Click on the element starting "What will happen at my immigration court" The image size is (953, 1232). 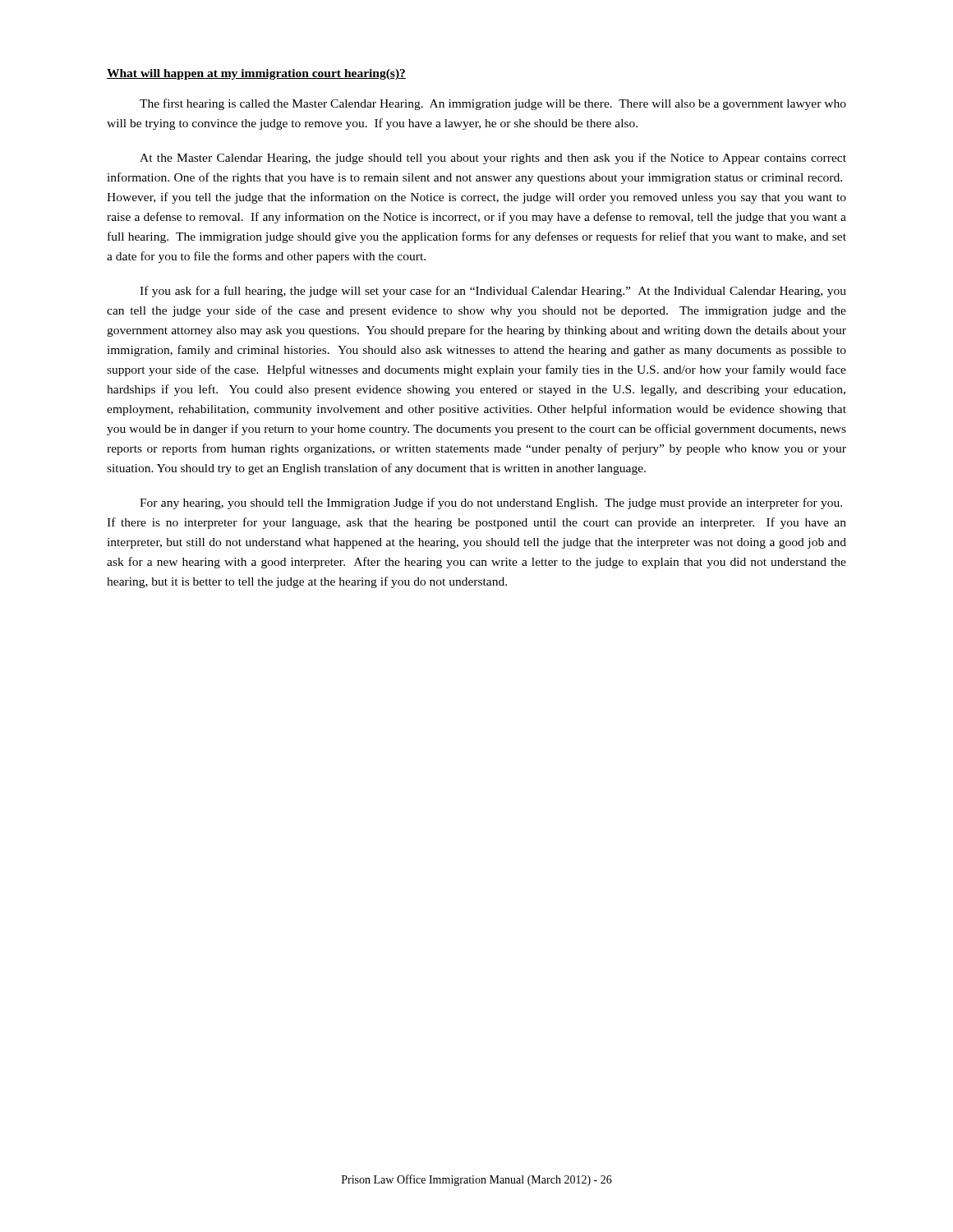[x=256, y=73]
